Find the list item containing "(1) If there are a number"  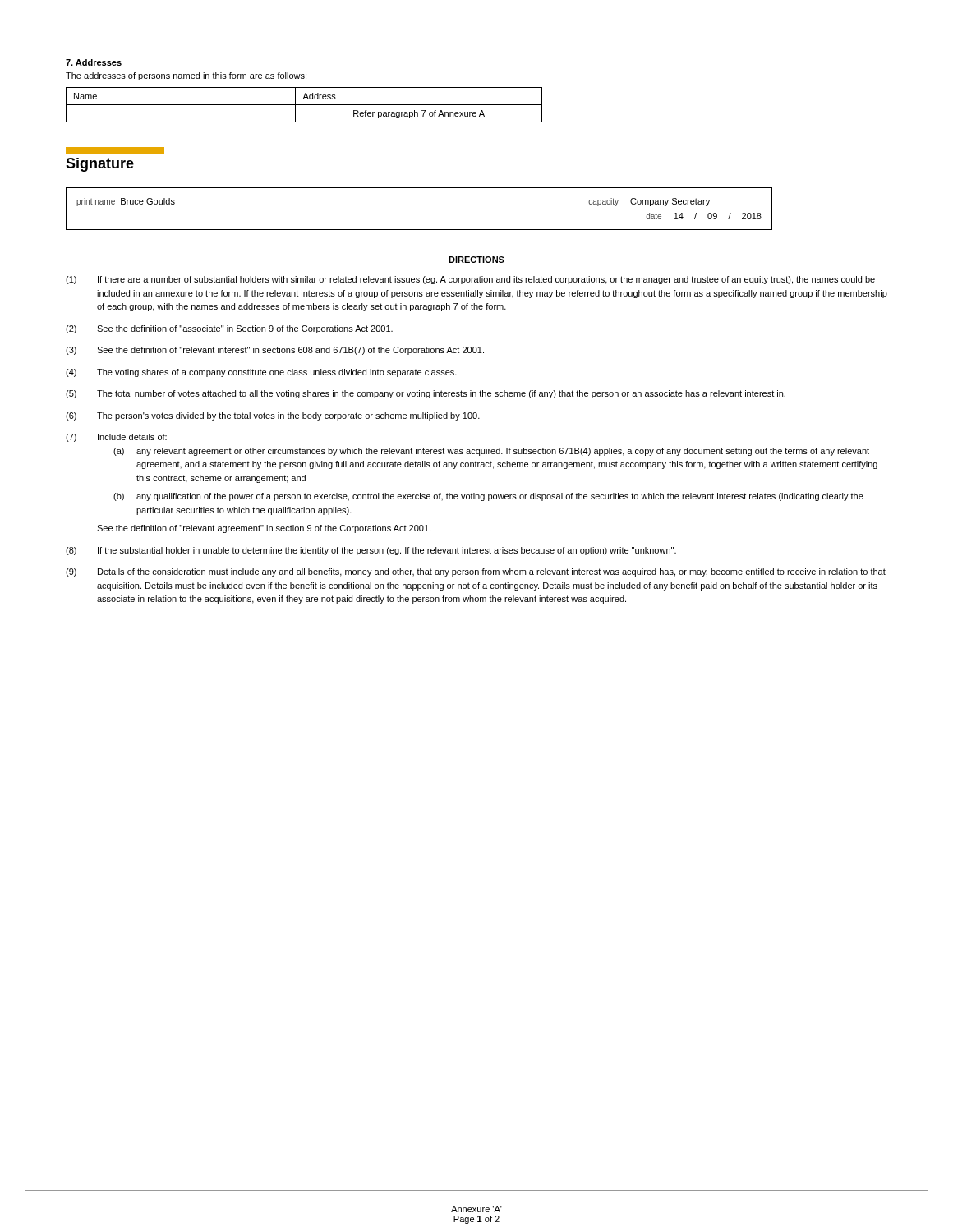[476, 293]
